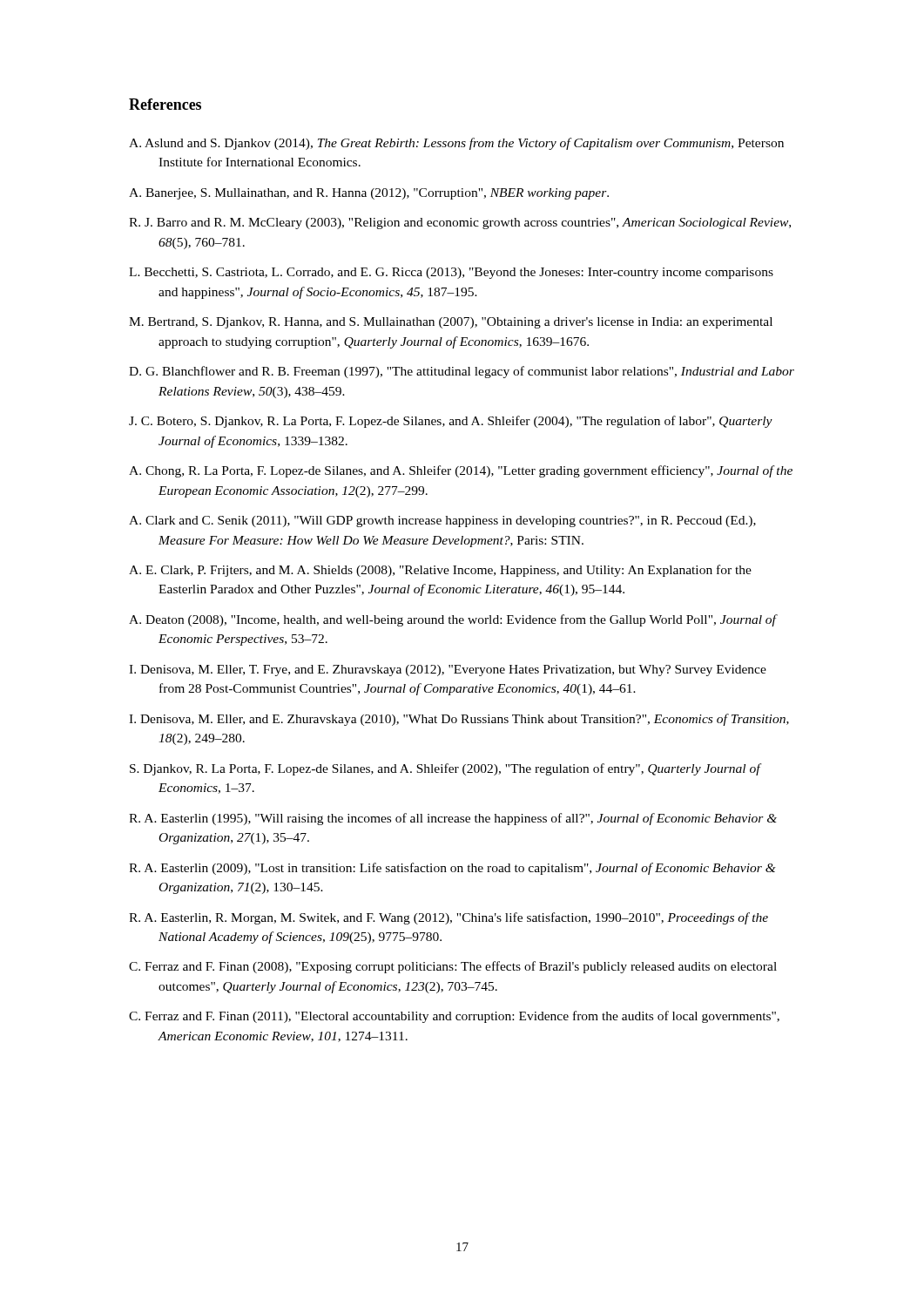Click on the text starting "R. A. Easterlin, R. Morgan, M."
Viewport: 924px width, 1307px height.
coord(449,926)
